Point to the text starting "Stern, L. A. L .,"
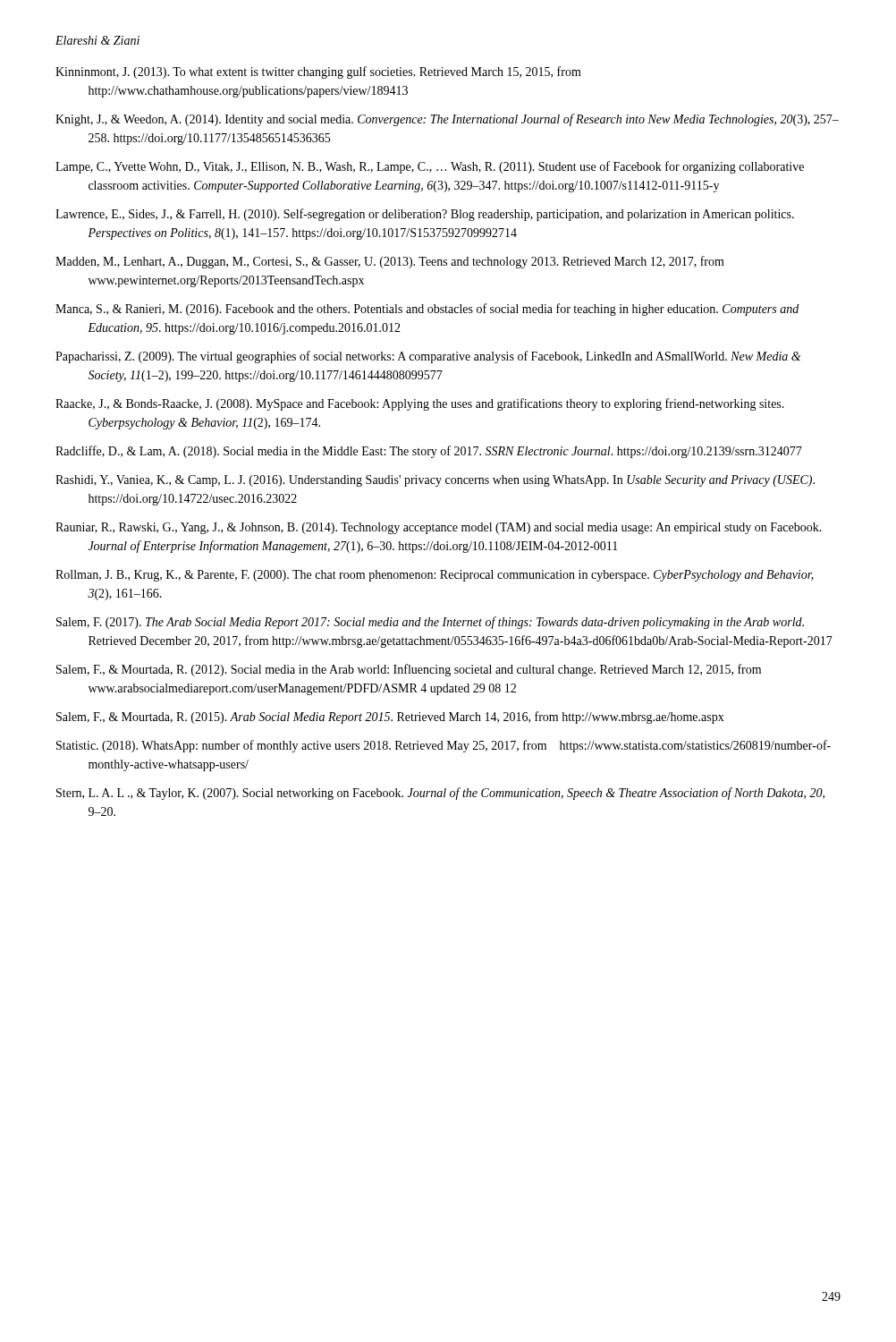This screenshot has height=1342, width=896. pos(448,803)
